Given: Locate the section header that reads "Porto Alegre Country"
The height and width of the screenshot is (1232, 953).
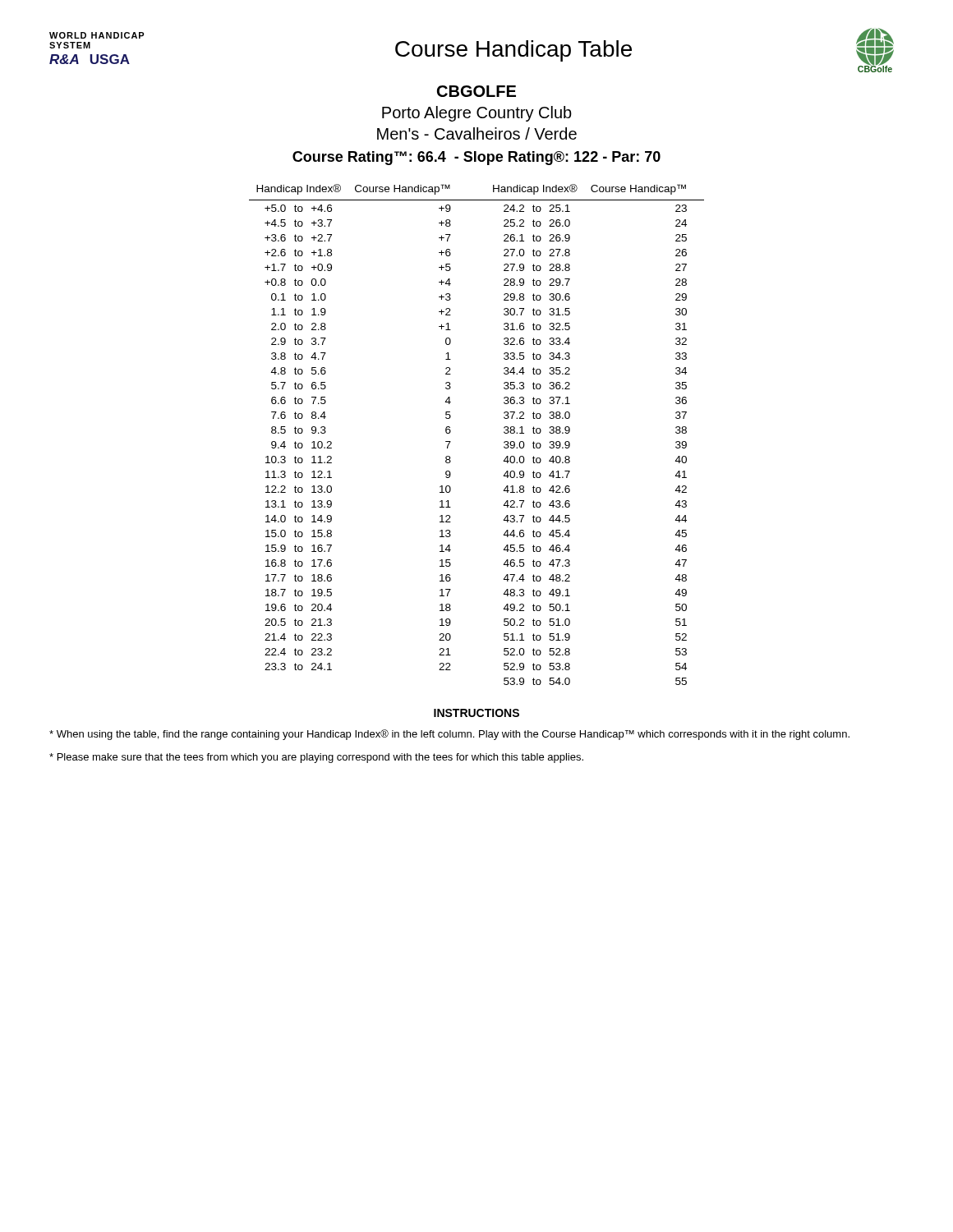Looking at the screenshot, I should tap(476, 113).
